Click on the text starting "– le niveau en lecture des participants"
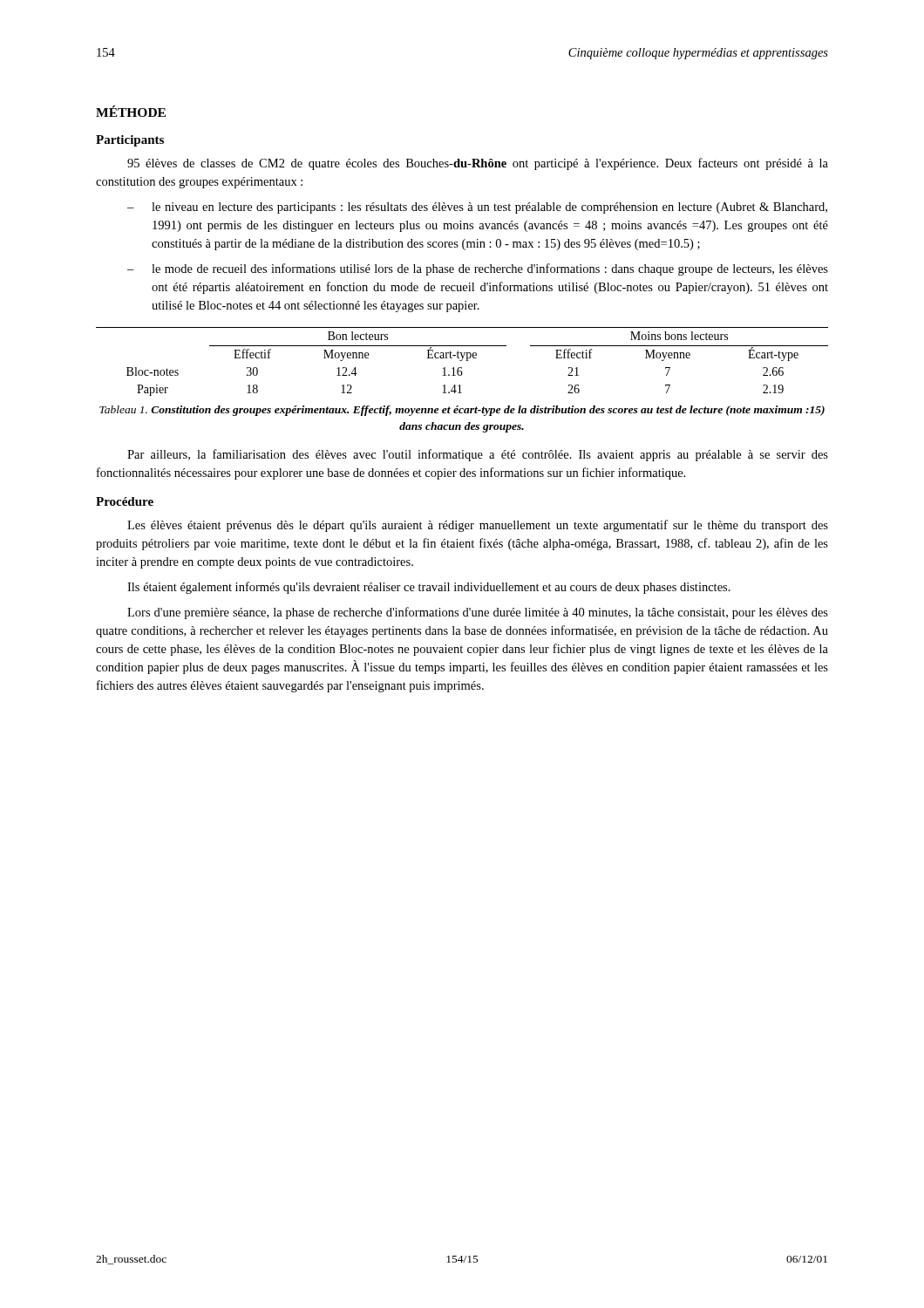The width and height of the screenshot is (924, 1308). tap(462, 225)
